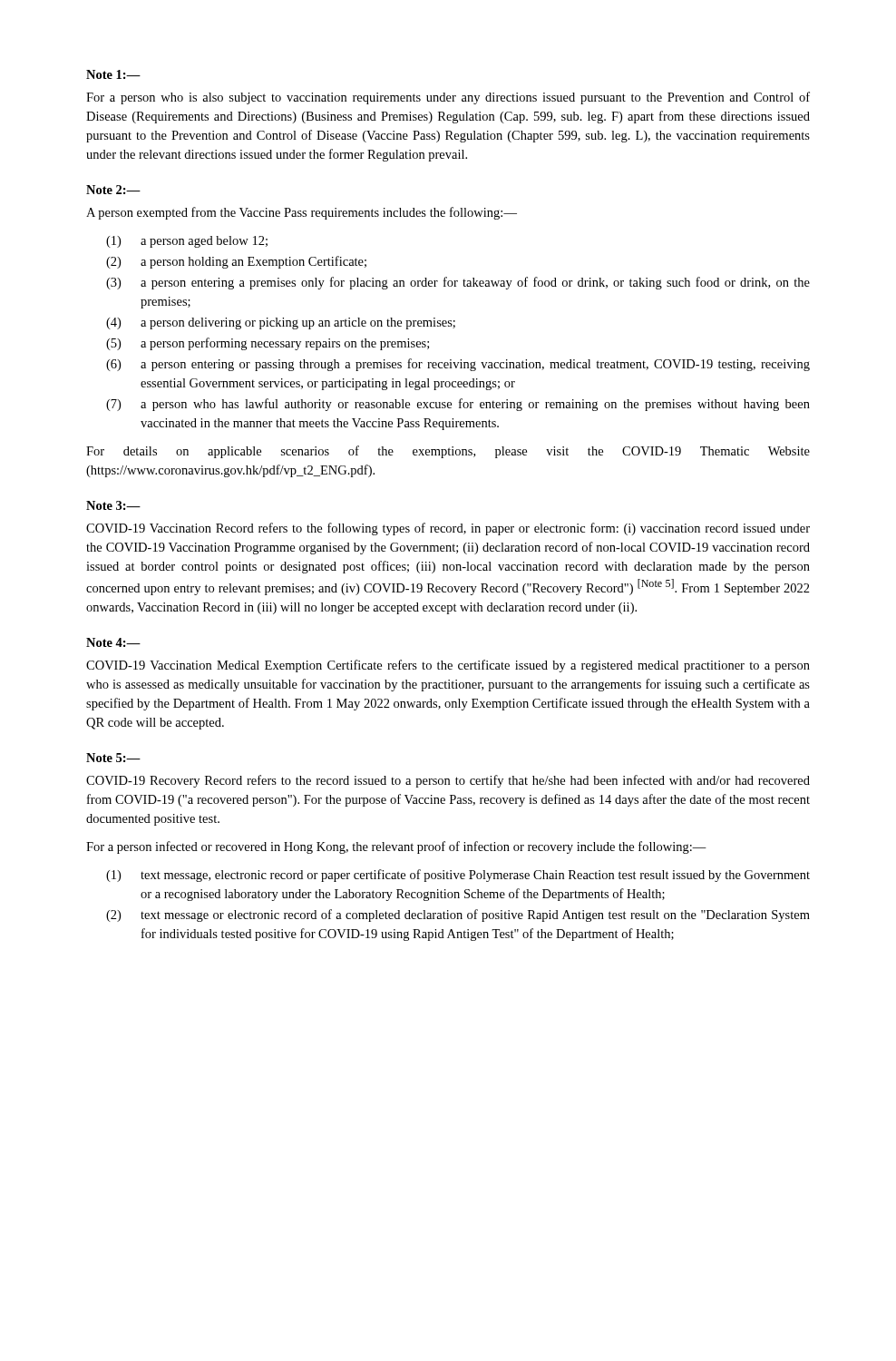Click on the text block that reads "COVID-19 Vaccination Medical Exemption"
The height and width of the screenshot is (1361, 896).
448,694
